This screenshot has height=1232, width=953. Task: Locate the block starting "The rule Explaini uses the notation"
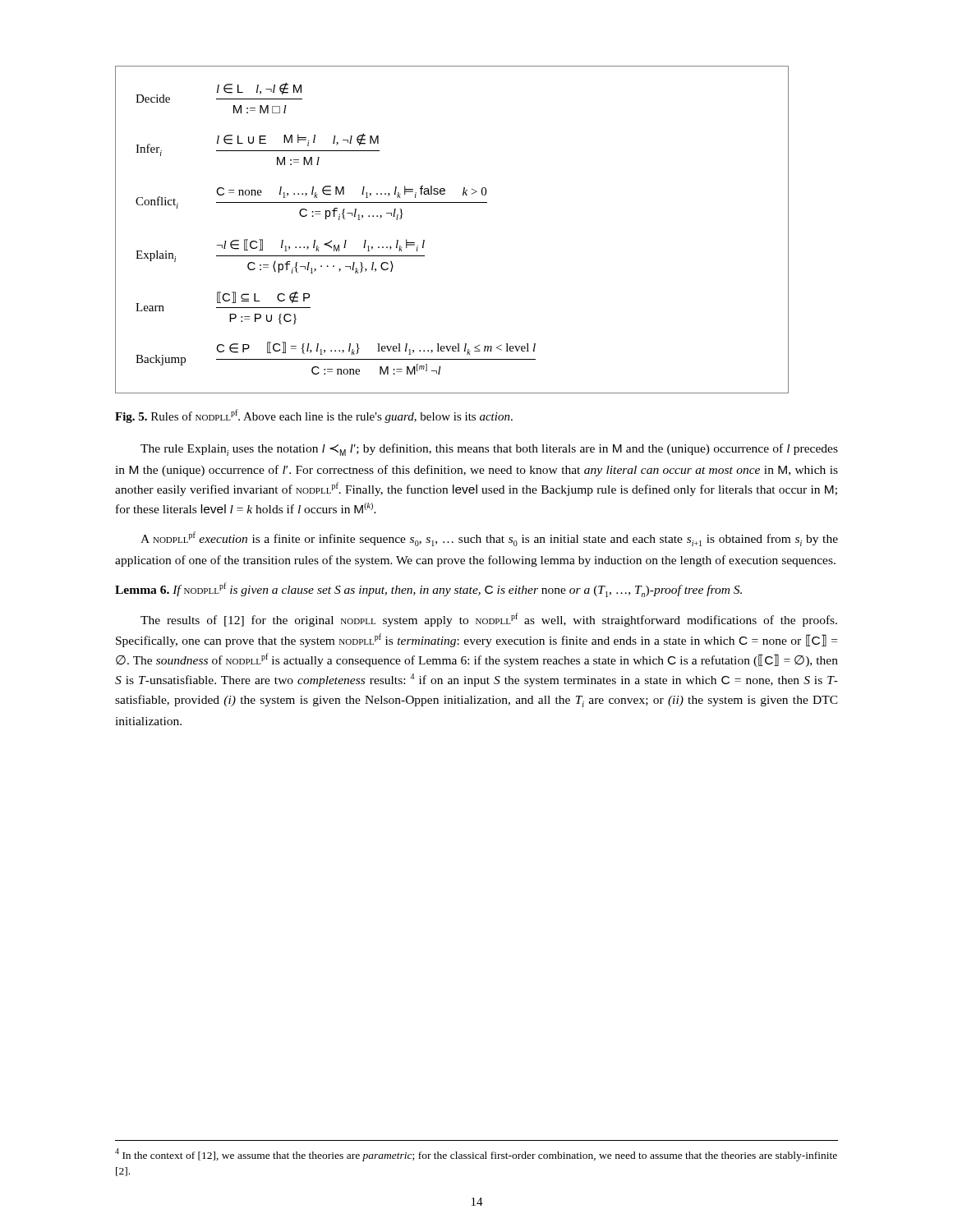(x=476, y=479)
